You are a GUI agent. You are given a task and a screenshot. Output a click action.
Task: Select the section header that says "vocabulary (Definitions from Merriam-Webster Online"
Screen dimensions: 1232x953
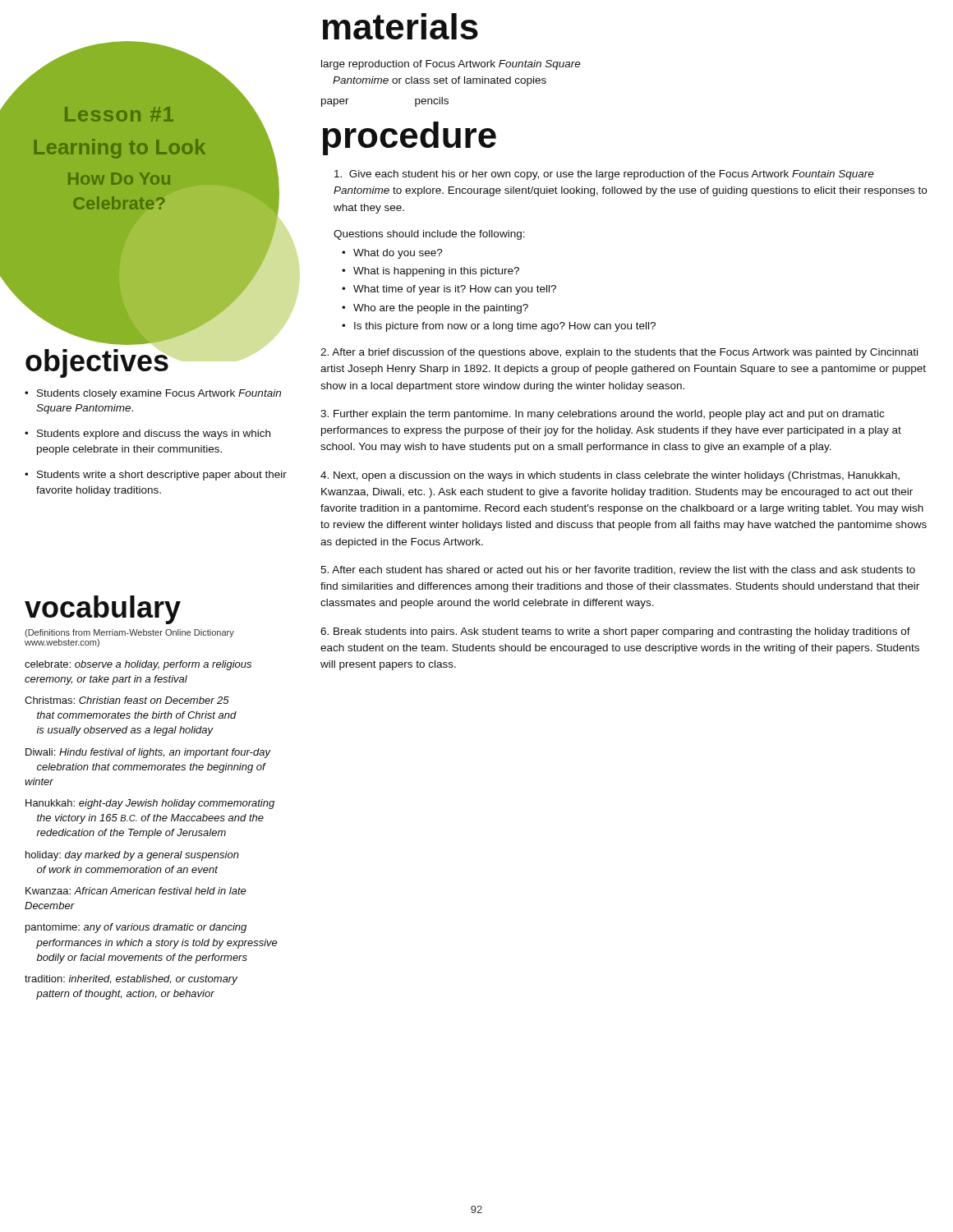160,796
